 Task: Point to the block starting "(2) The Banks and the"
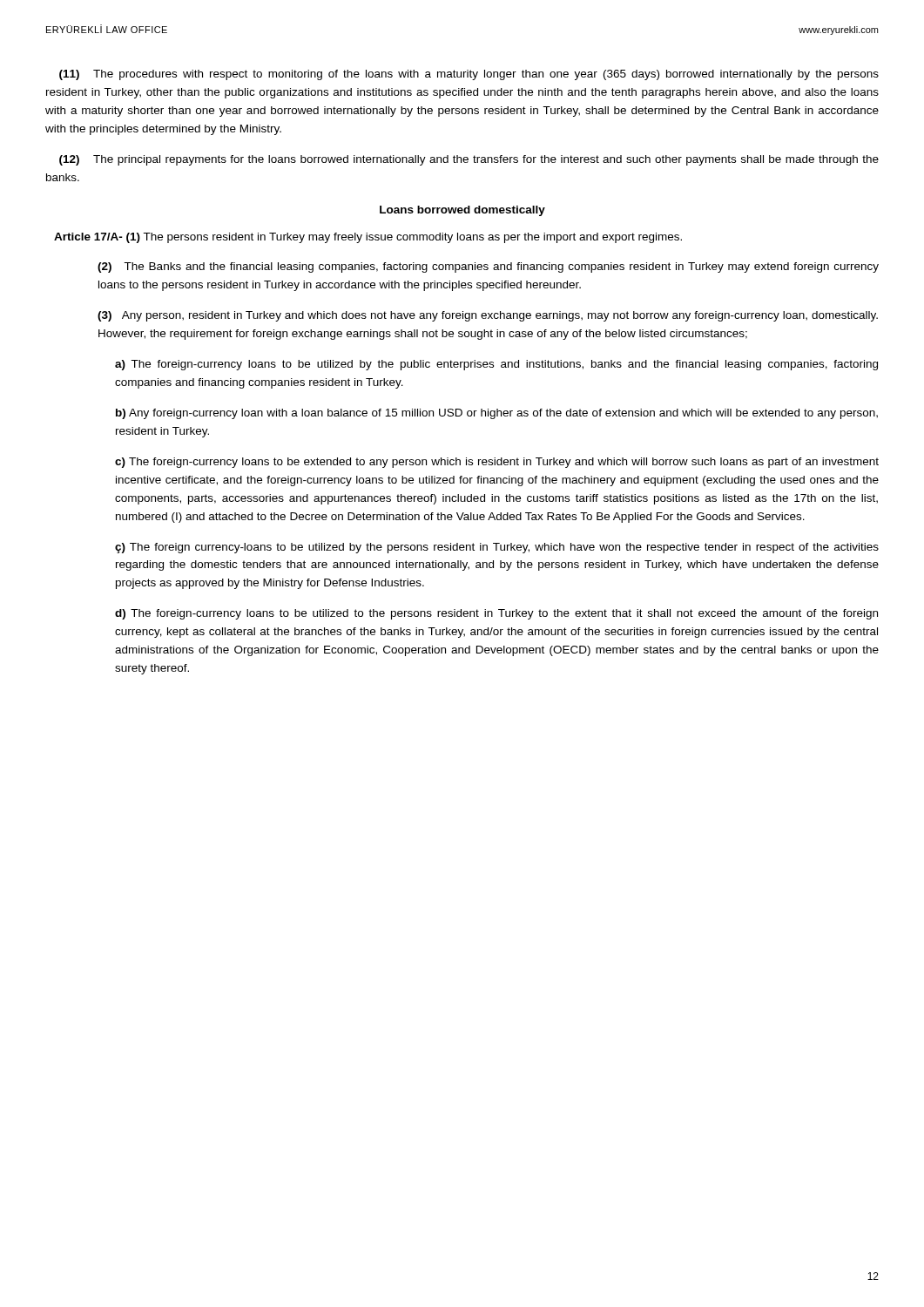click(488, 276)
